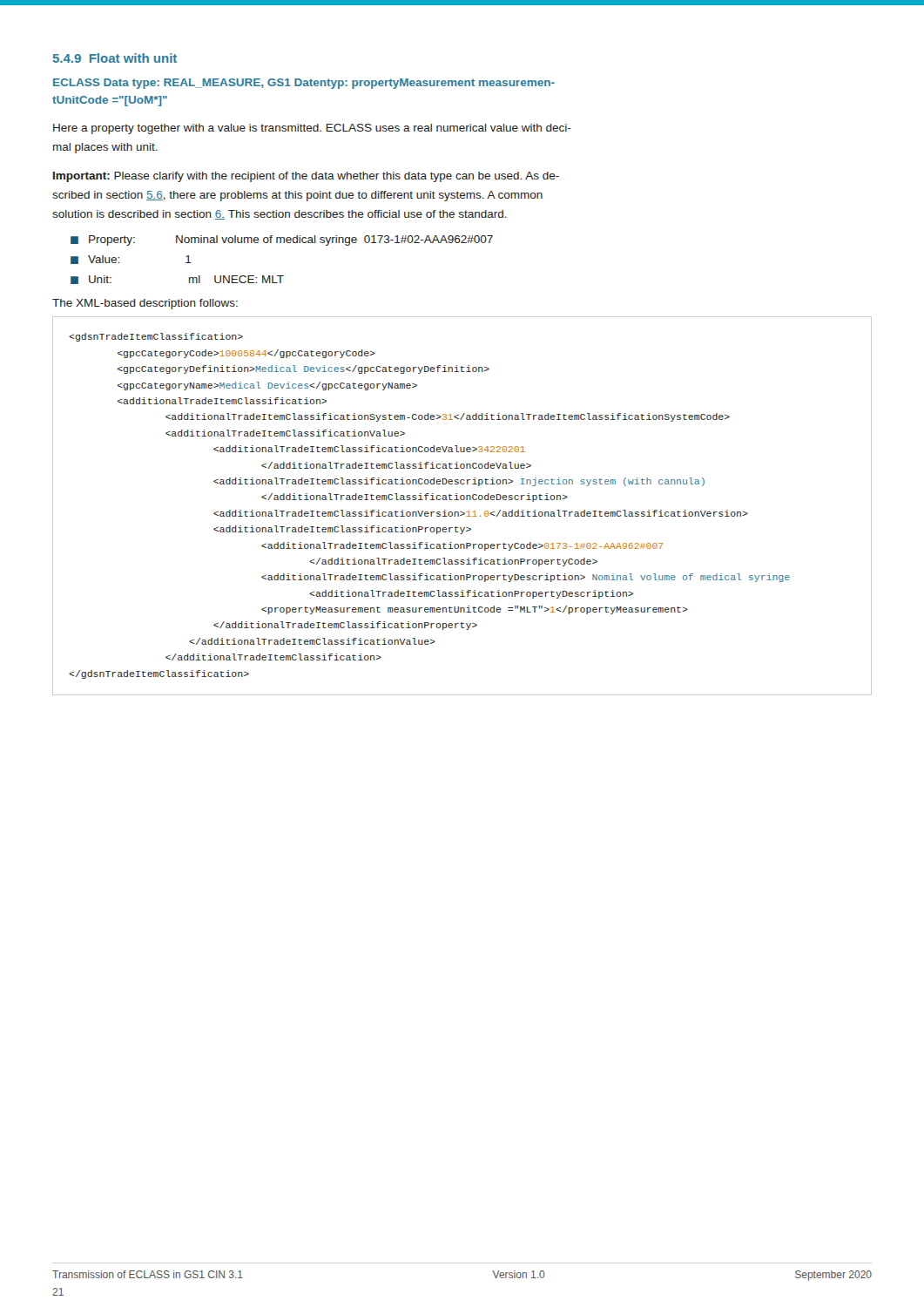Point to the text block starting "5.4.9 Float with unit"

[x=115, y=58]
